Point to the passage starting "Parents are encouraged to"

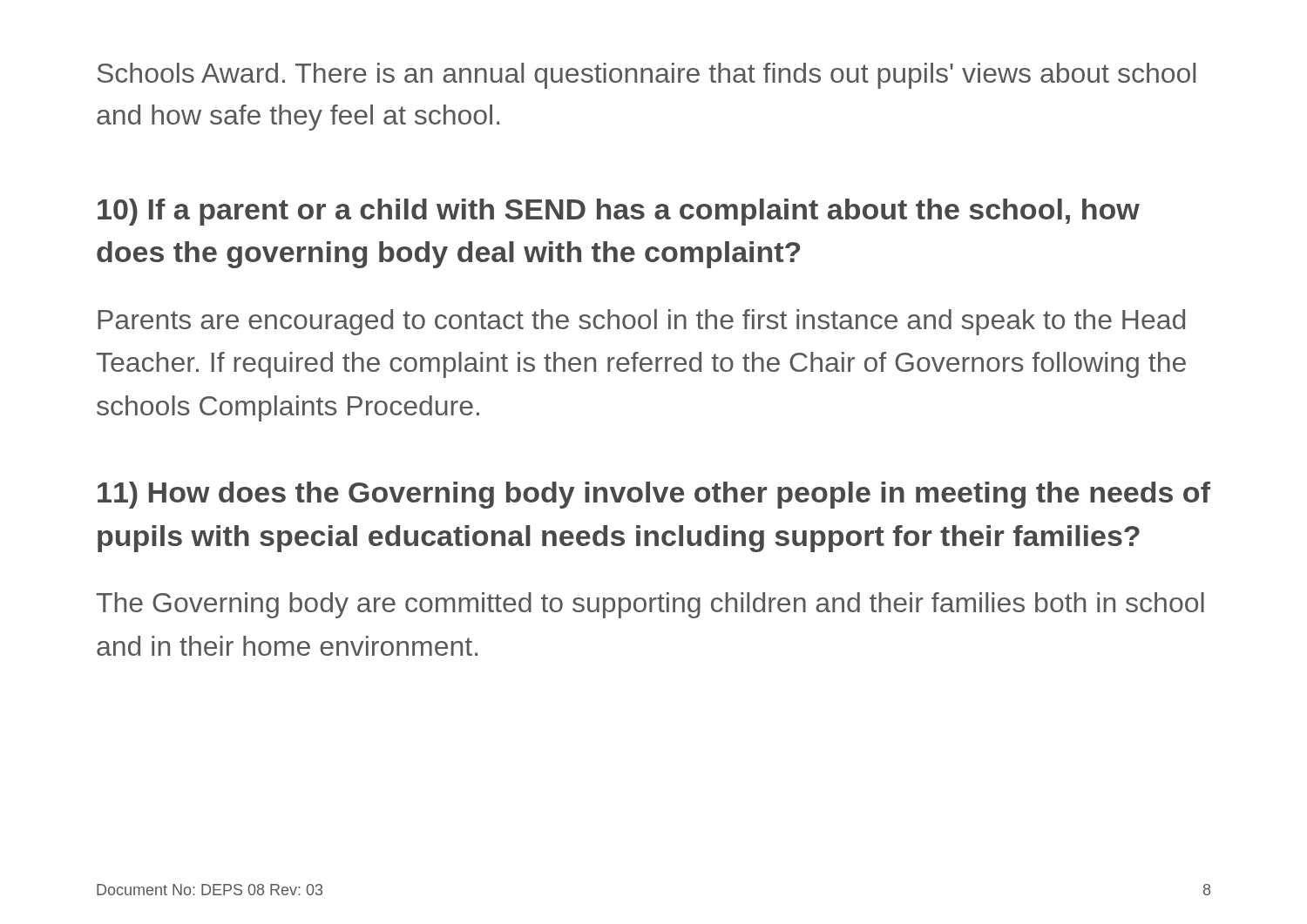(641, 362)
